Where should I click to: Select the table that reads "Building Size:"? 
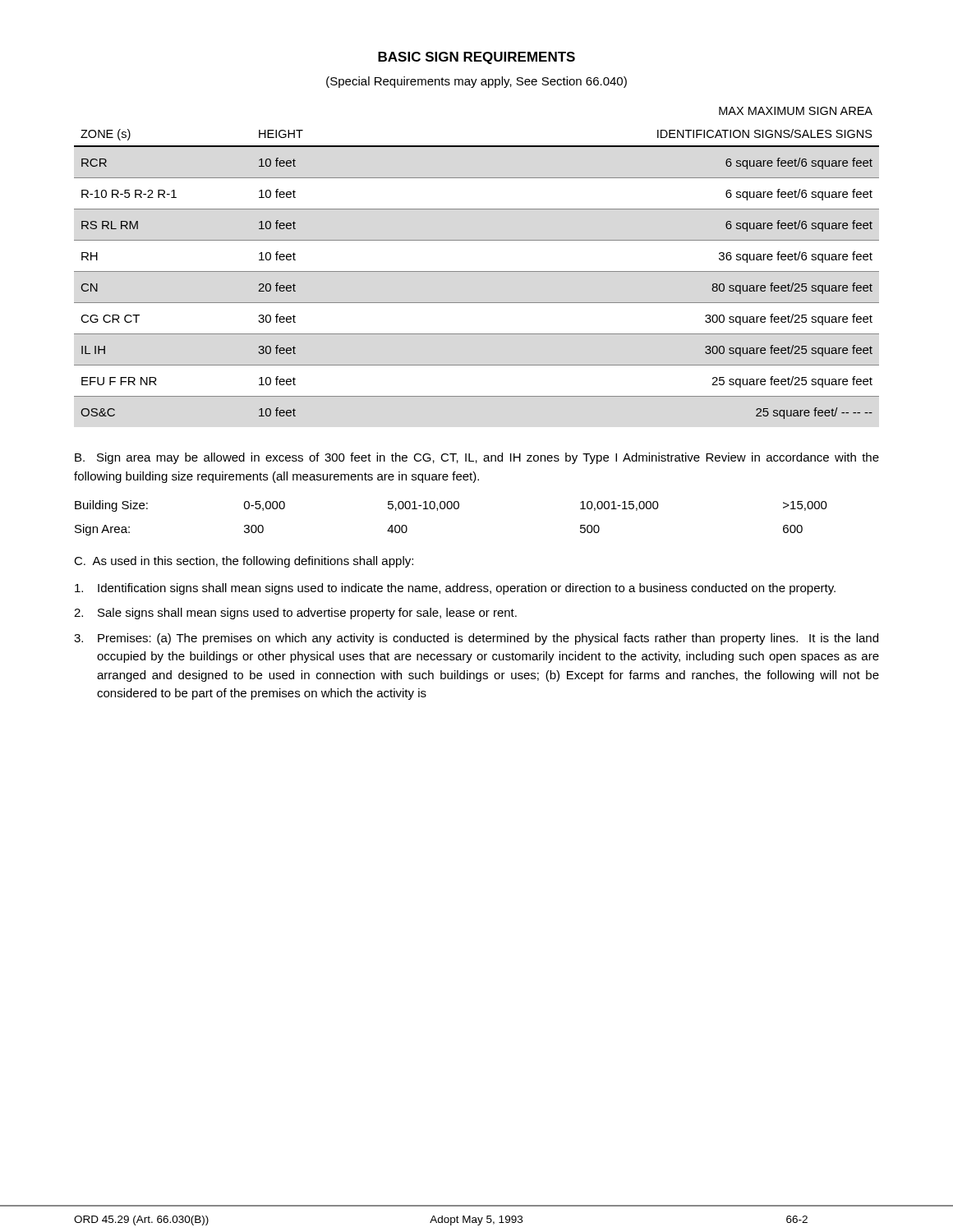click(476, 517)
